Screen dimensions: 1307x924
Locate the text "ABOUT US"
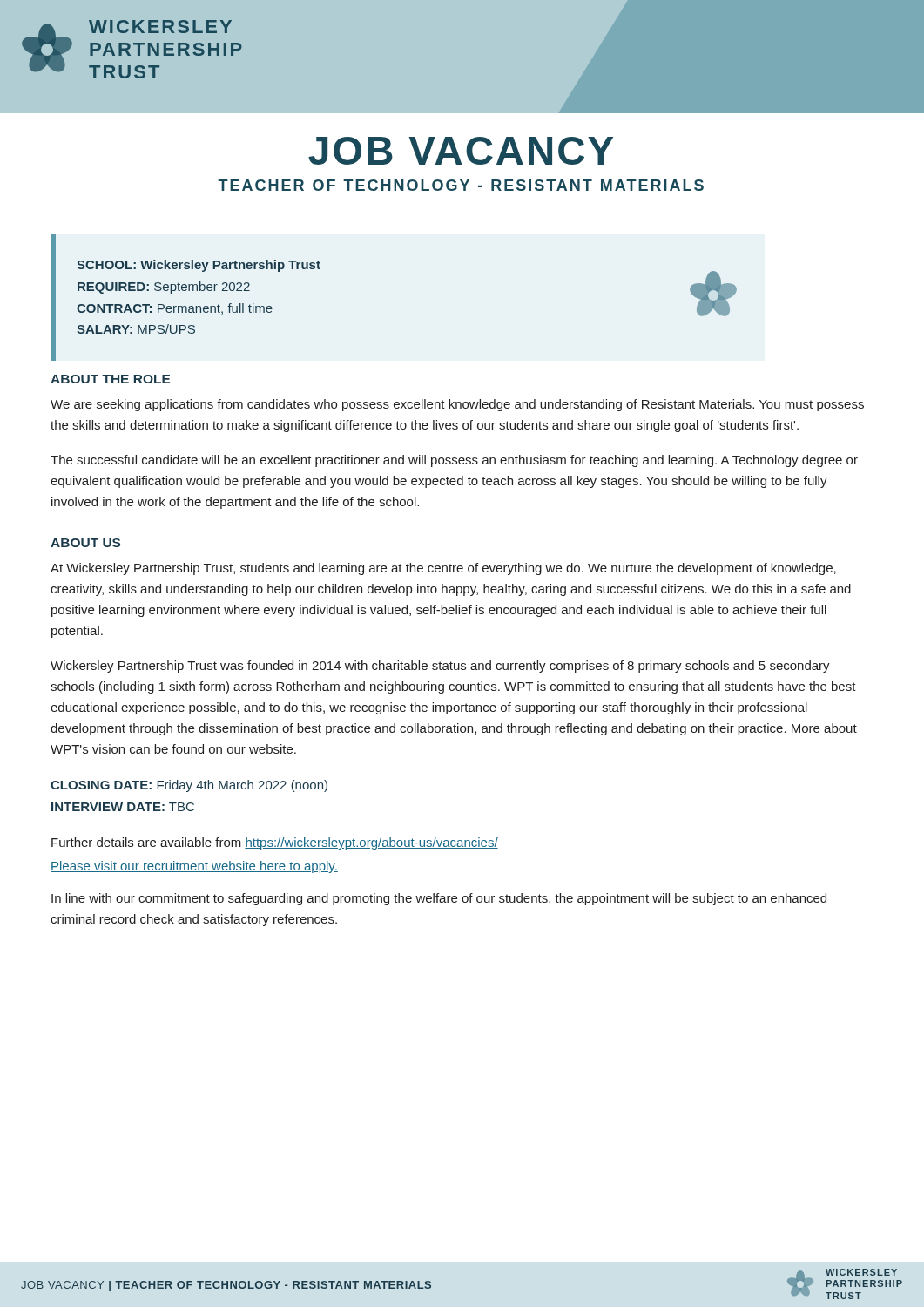click(x=85, y=543)
